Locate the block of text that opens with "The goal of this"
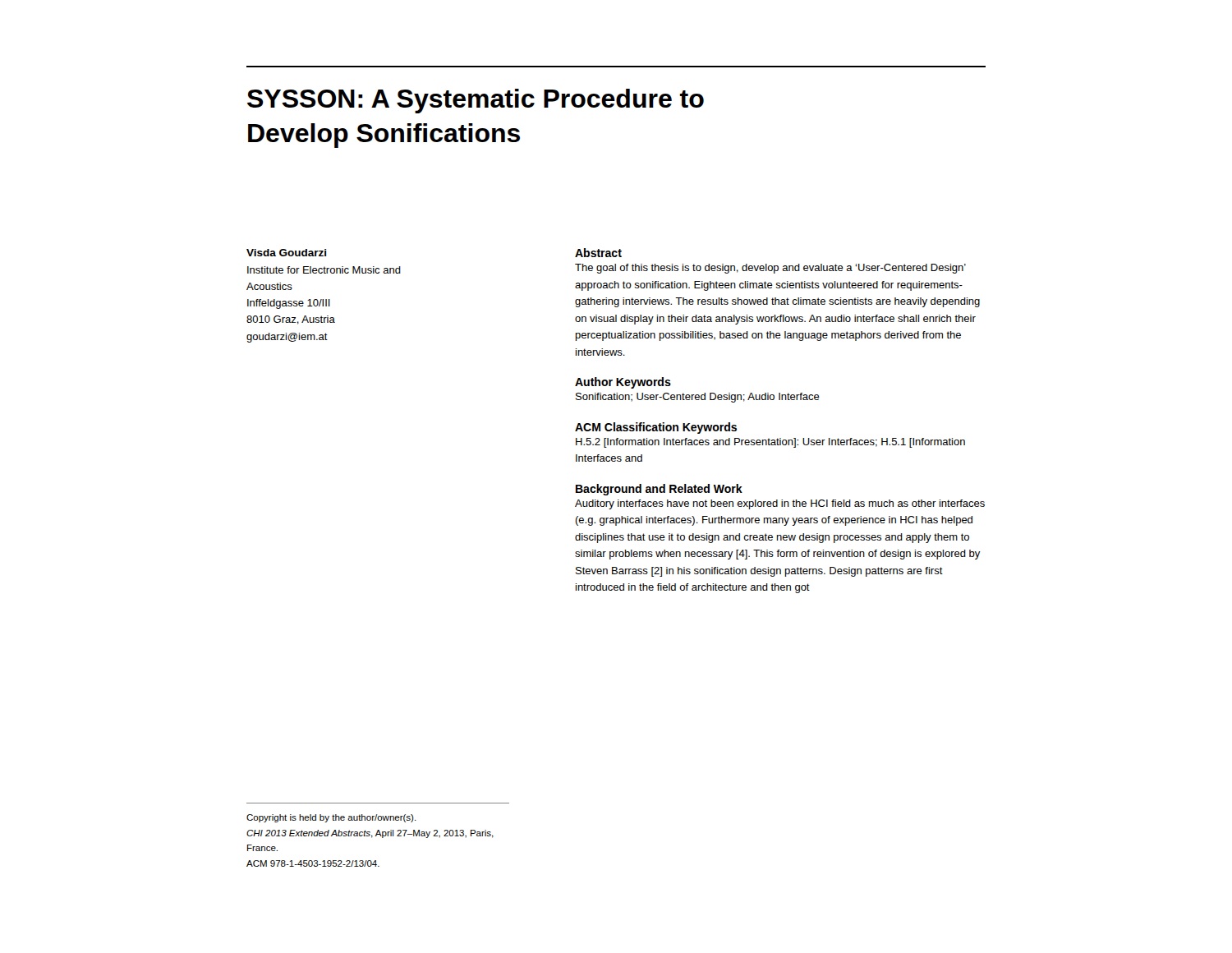The width and height of the screenshot is (1232, 953). (778, 310)
